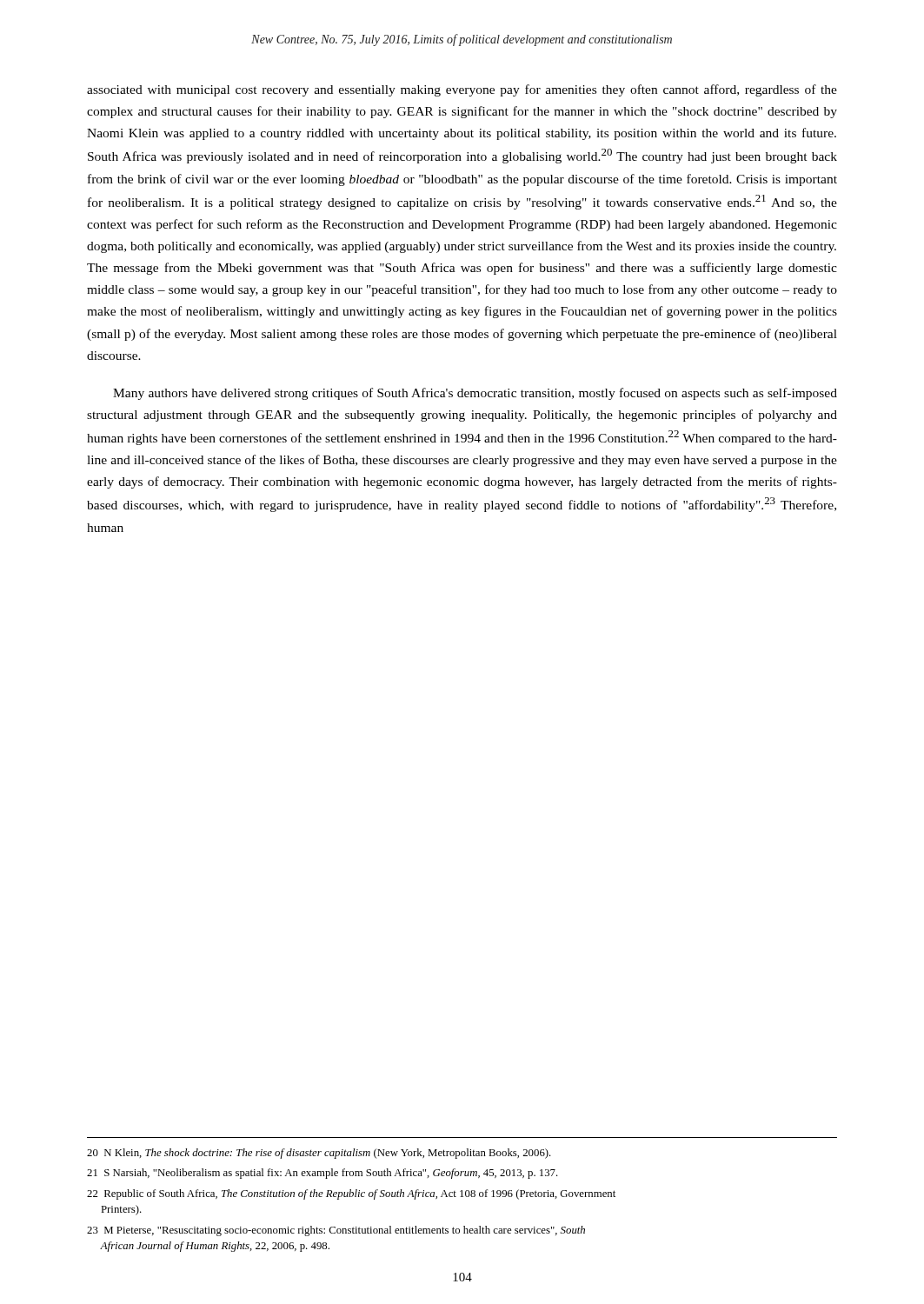Find the region starting "20 N Klein, The shock"
Screen dimensions: 1304x924
[319, 1152]
